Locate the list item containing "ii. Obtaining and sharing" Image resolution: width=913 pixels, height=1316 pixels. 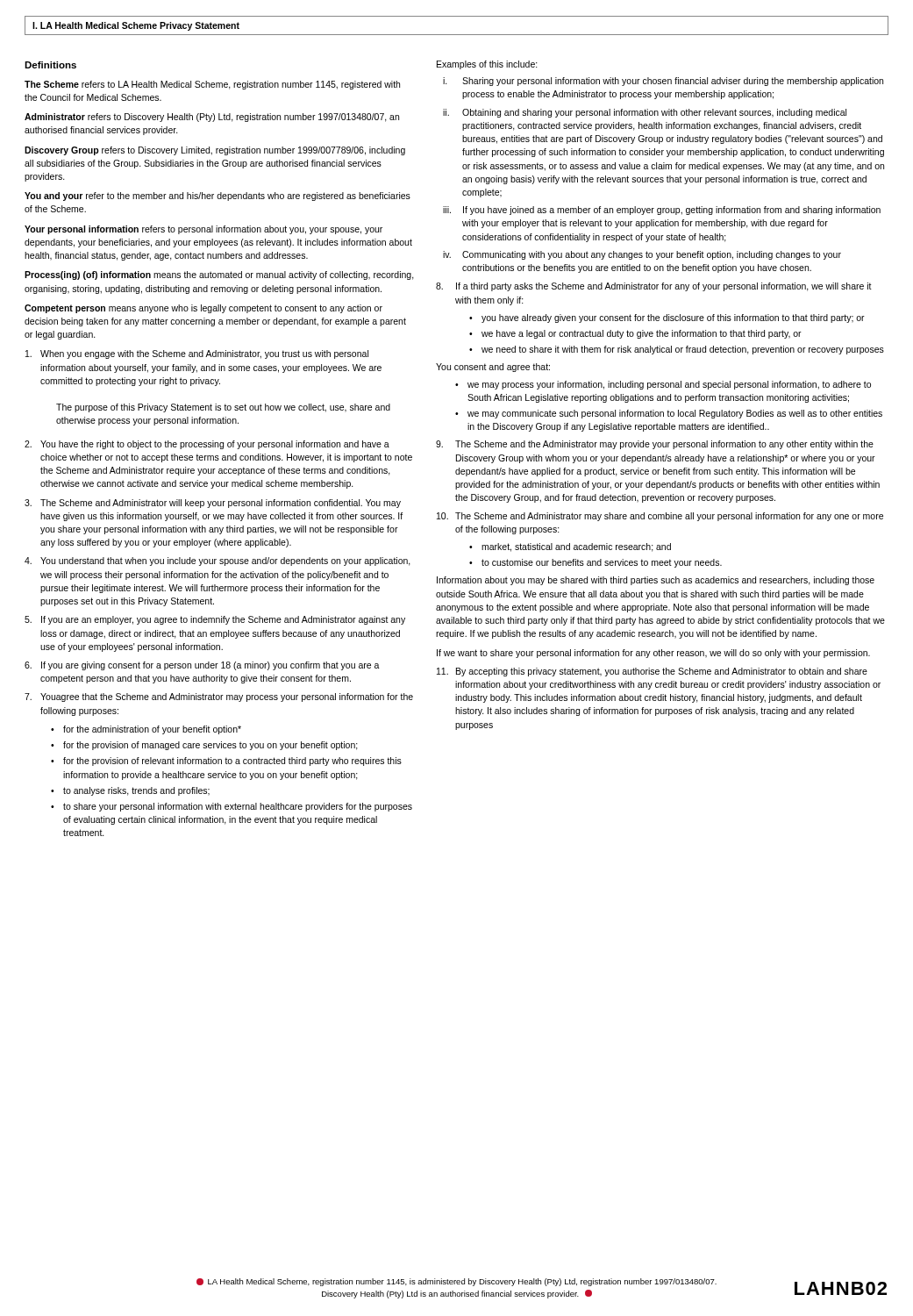coord(666,153)
